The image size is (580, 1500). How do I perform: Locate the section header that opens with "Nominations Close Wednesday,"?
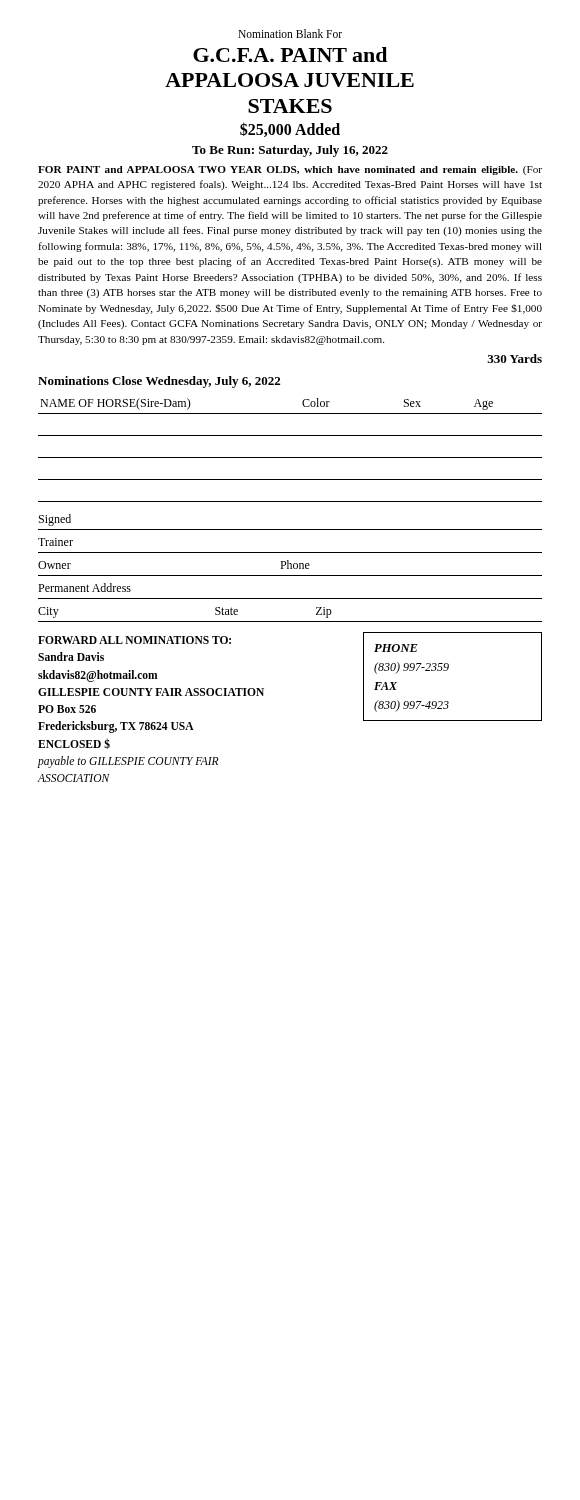pyautogui.click(x=159, y=381)
